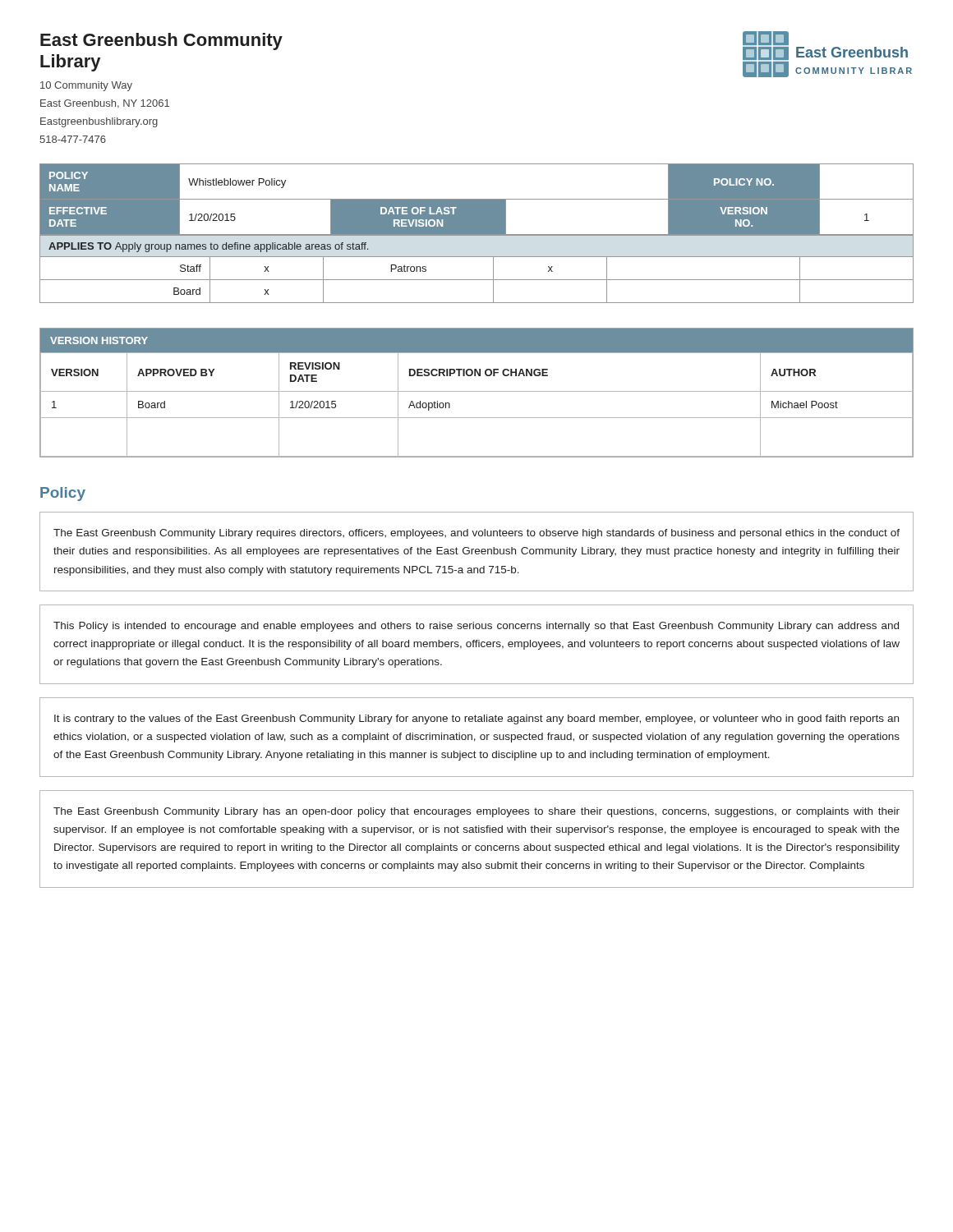953x1232 pixels.
Task: Locate the section header
Action: point(62,493)
